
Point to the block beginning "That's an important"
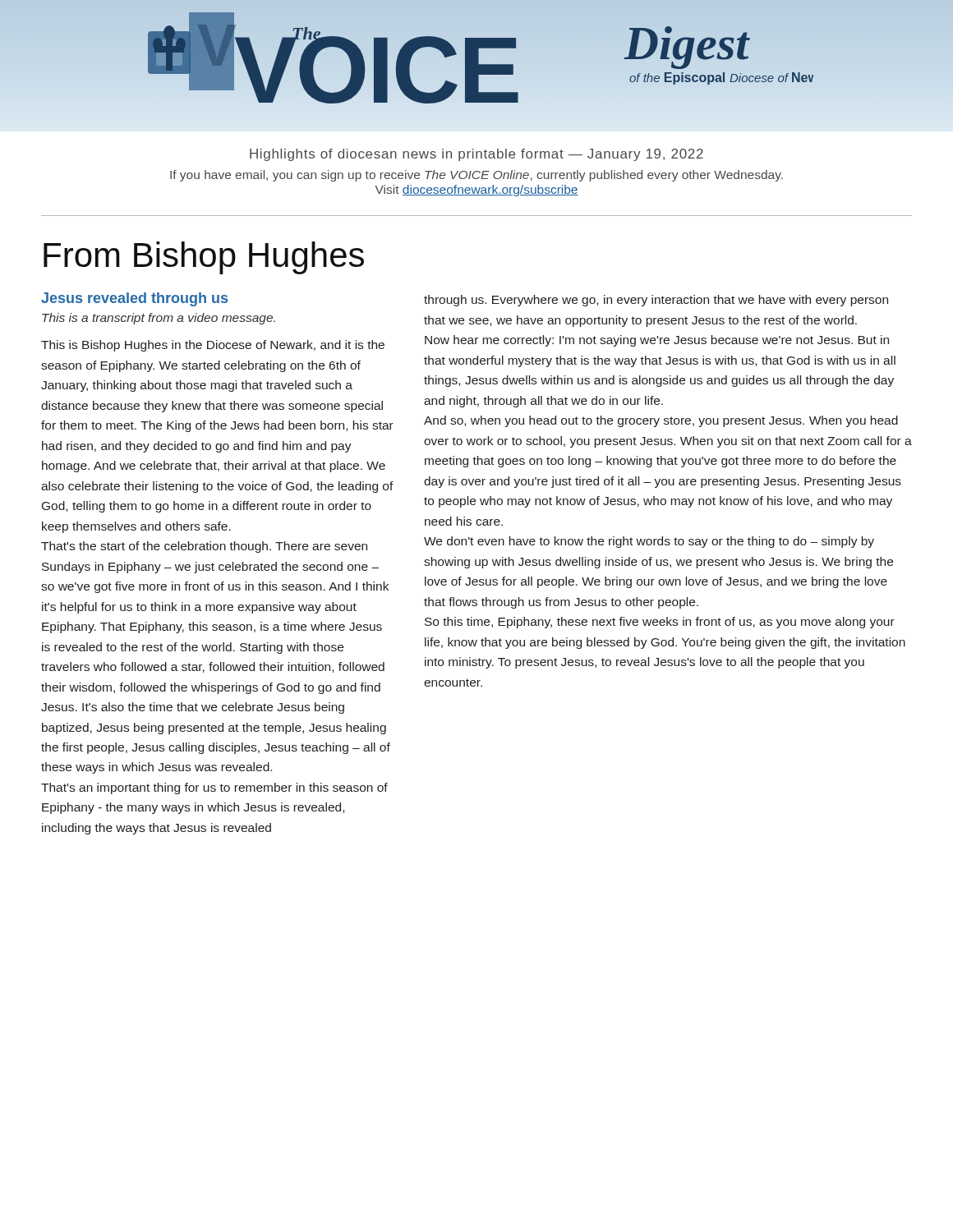coord(218,808)
